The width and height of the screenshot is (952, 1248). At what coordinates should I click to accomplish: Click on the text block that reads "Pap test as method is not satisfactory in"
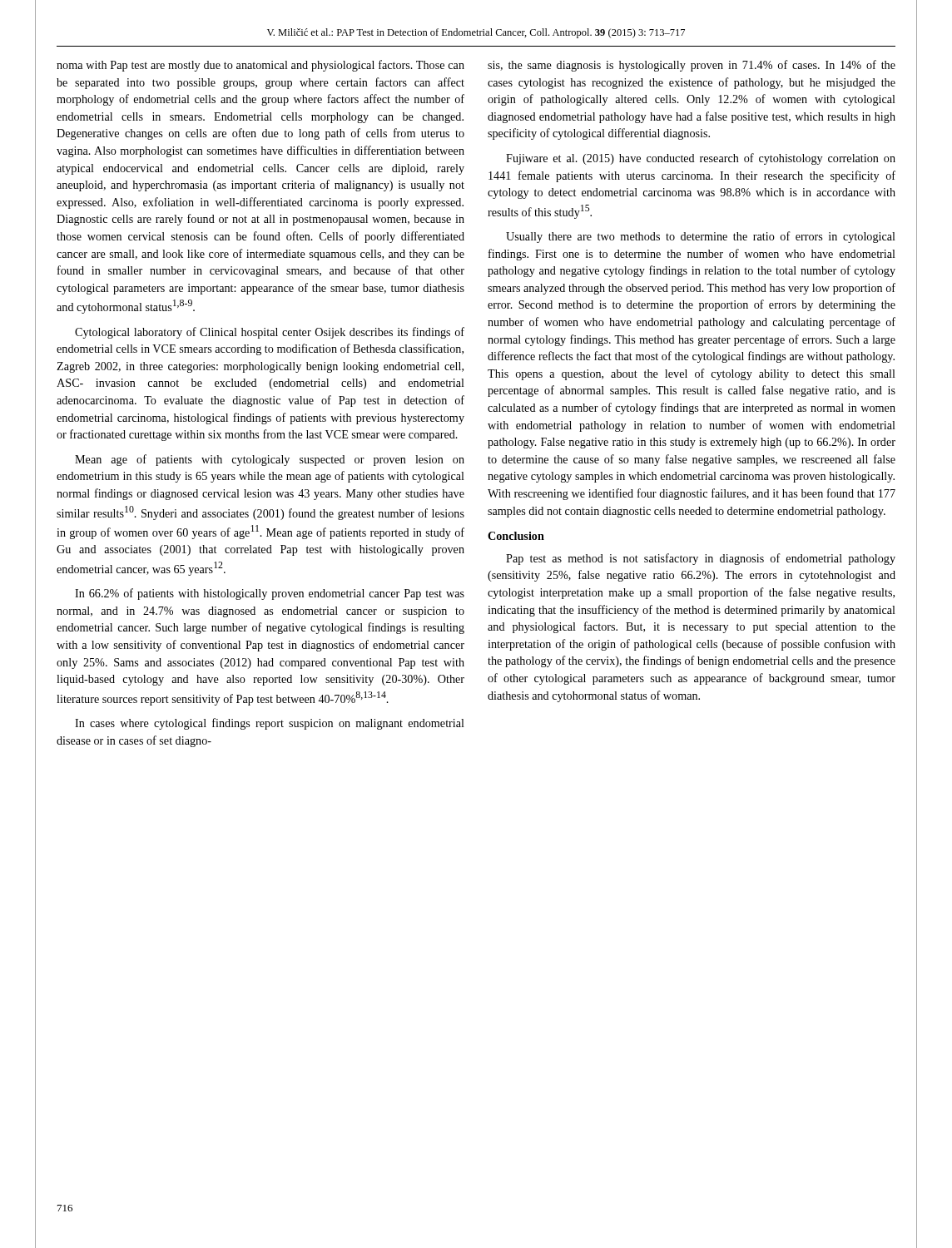[692, 627]
